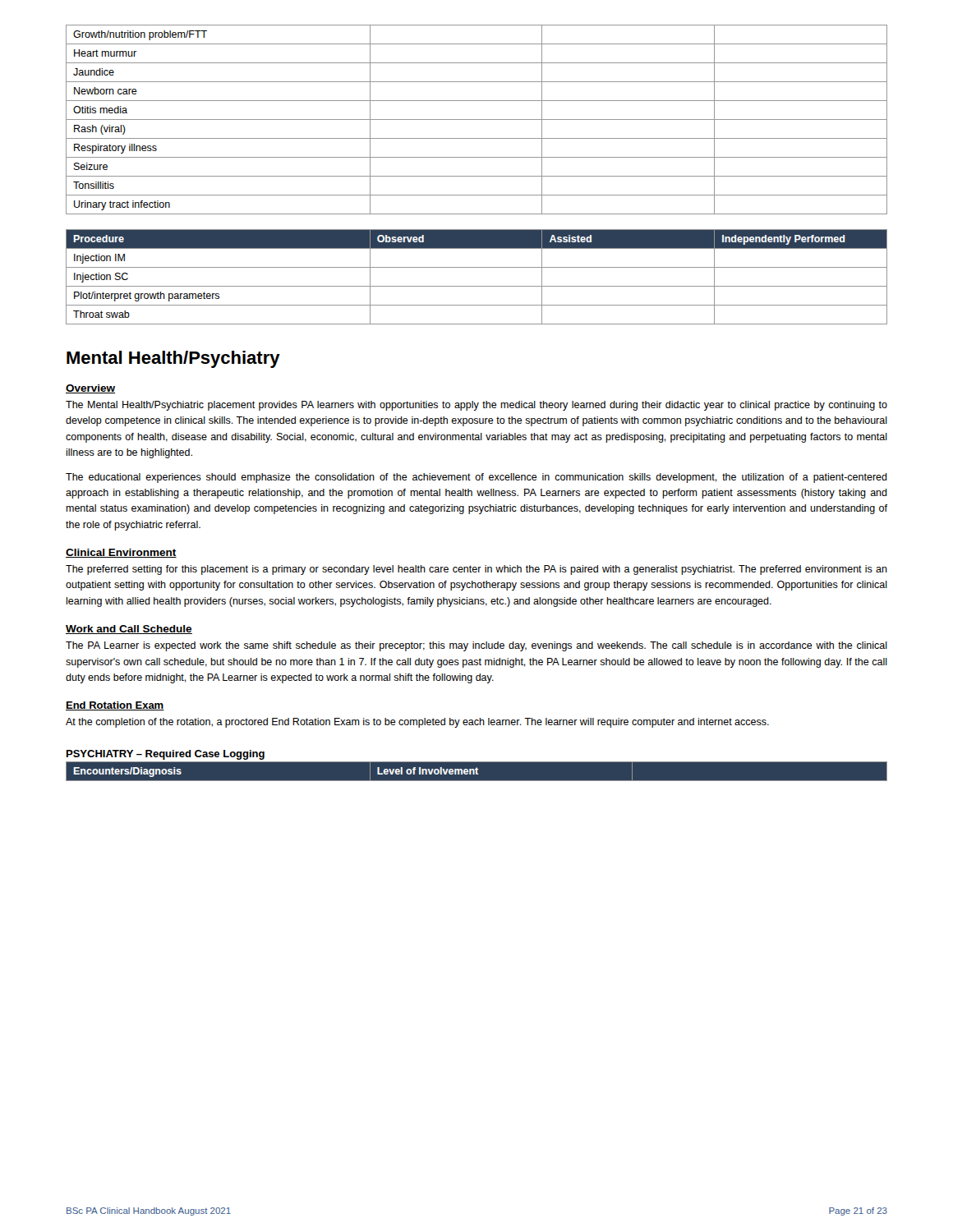Find the text block starting "The educational experiences should"
This screenshot has height=1232, width=953.
pos(476,501)
